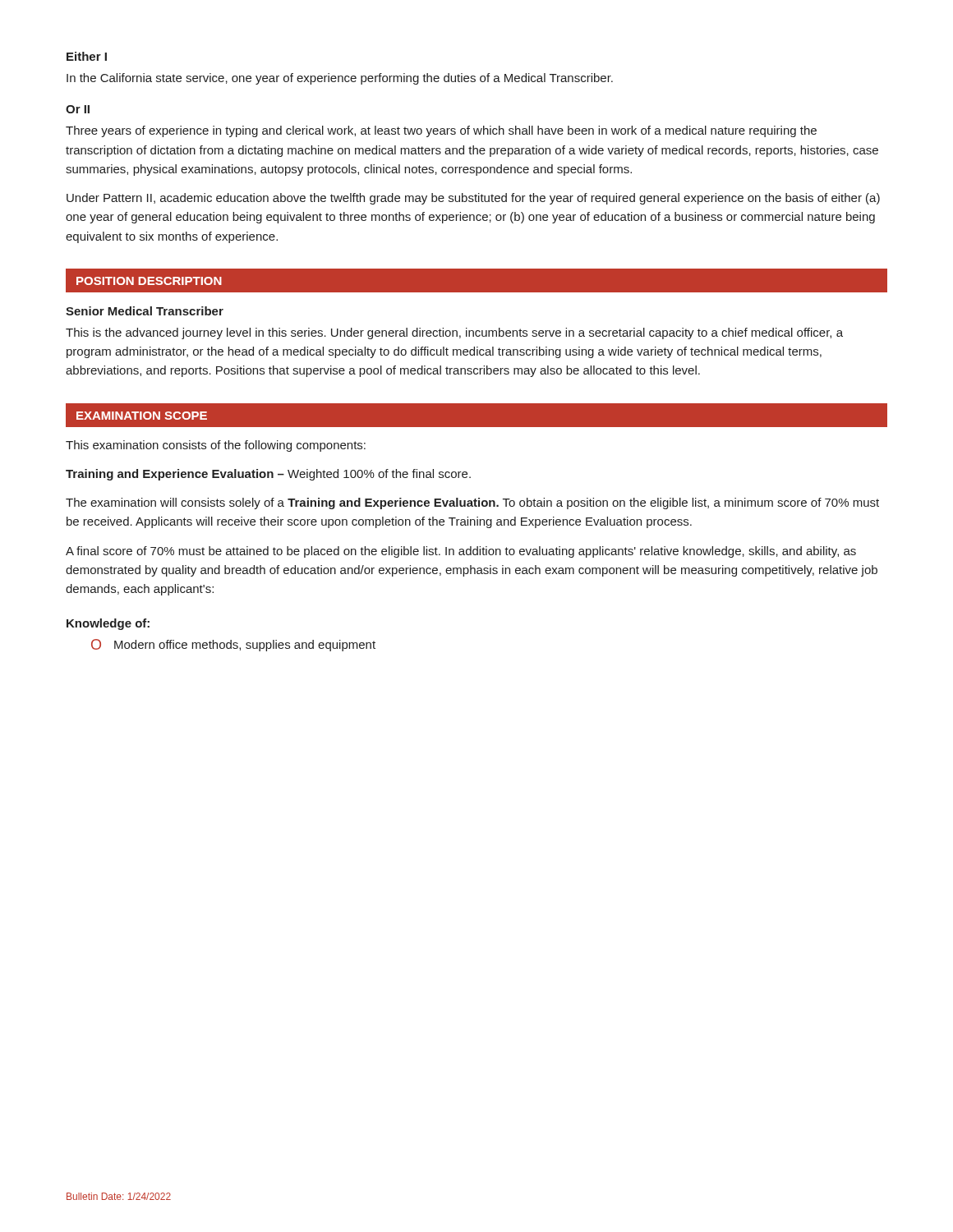This screenshot has height=1232, width=953.
Task: Navigate to the block starting "A final score"
Action: coord(472,569)
